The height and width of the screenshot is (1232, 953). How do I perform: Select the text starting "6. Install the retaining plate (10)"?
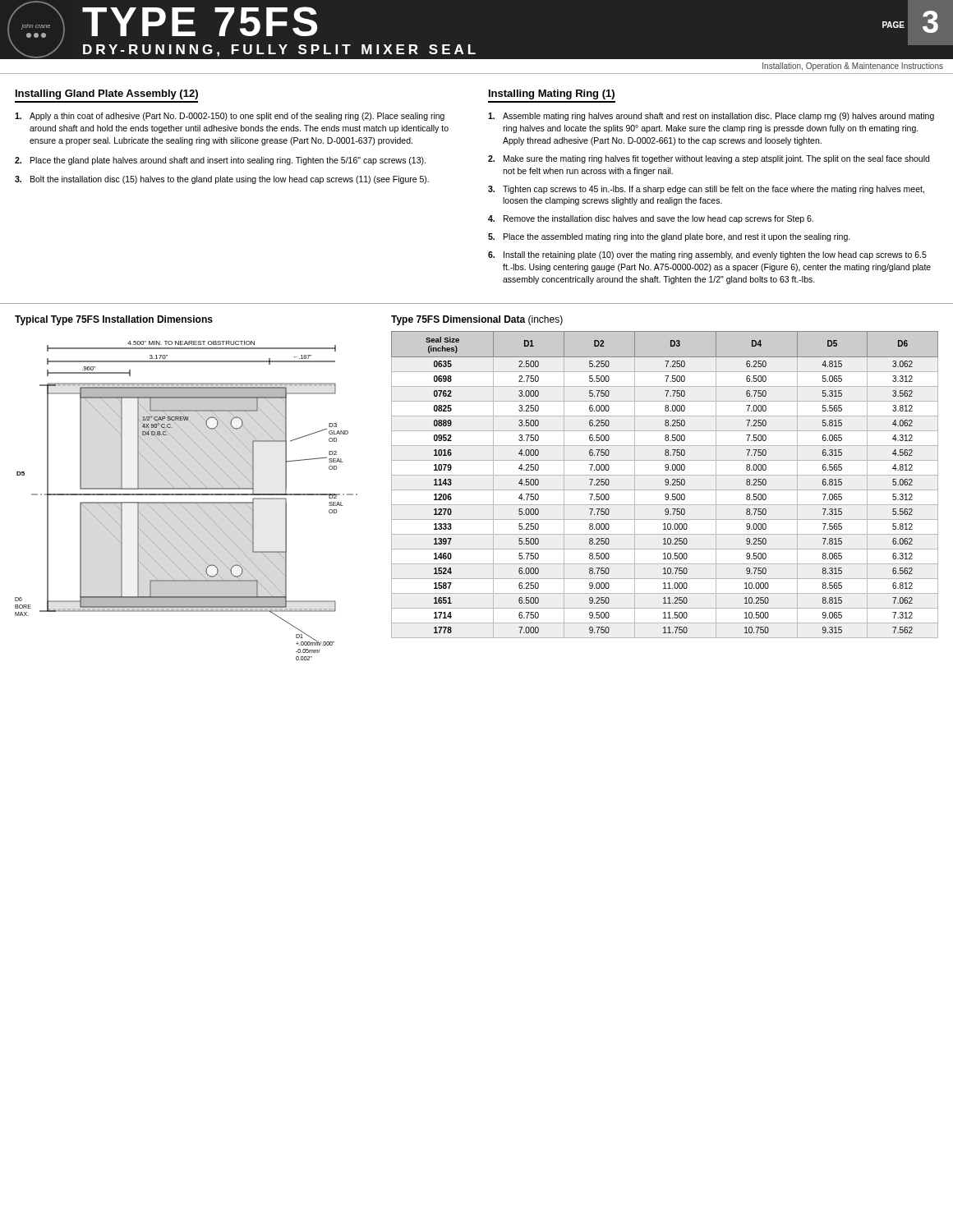tap(713, 267)
